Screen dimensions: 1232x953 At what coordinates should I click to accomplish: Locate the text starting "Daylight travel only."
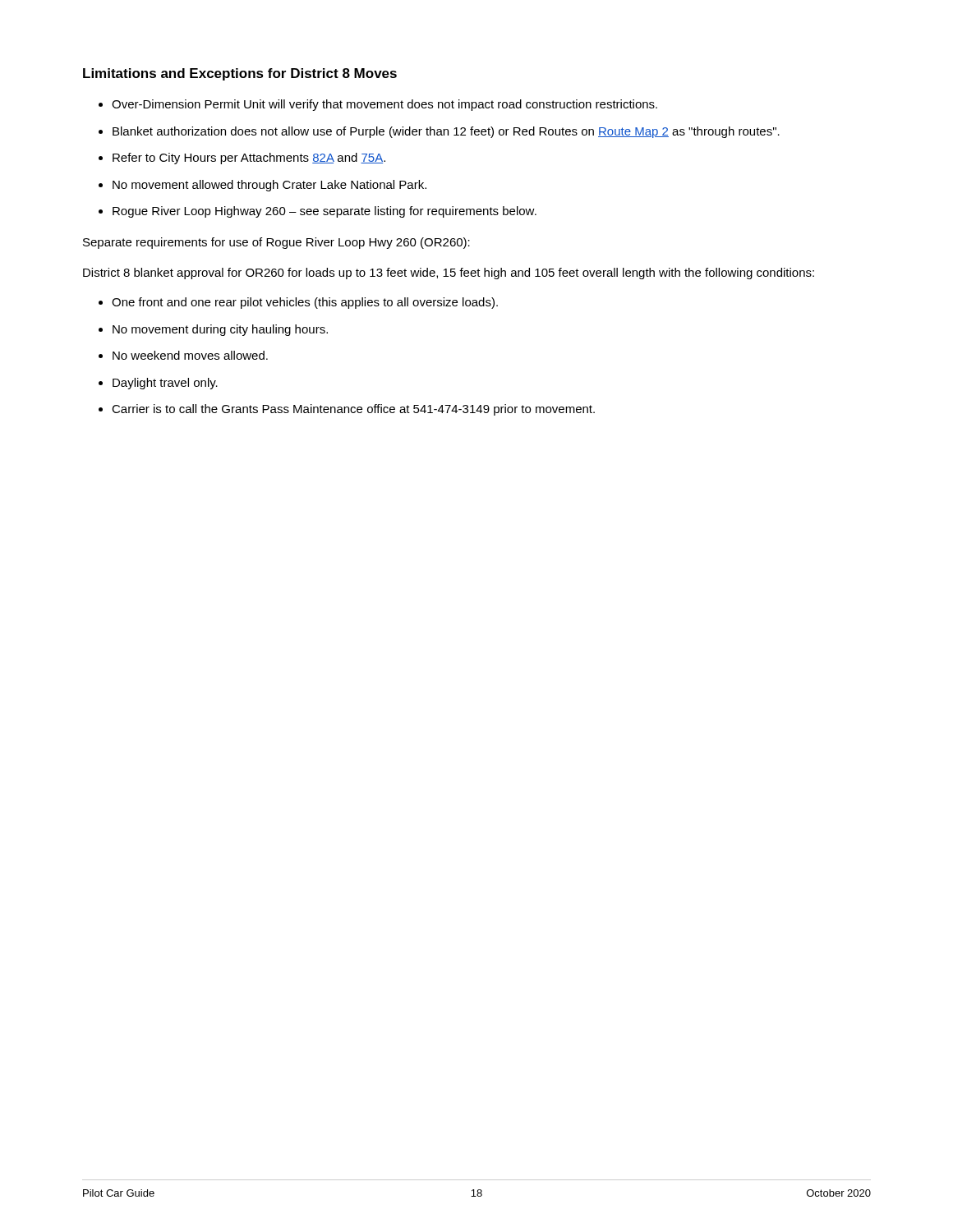pos(165,382)
